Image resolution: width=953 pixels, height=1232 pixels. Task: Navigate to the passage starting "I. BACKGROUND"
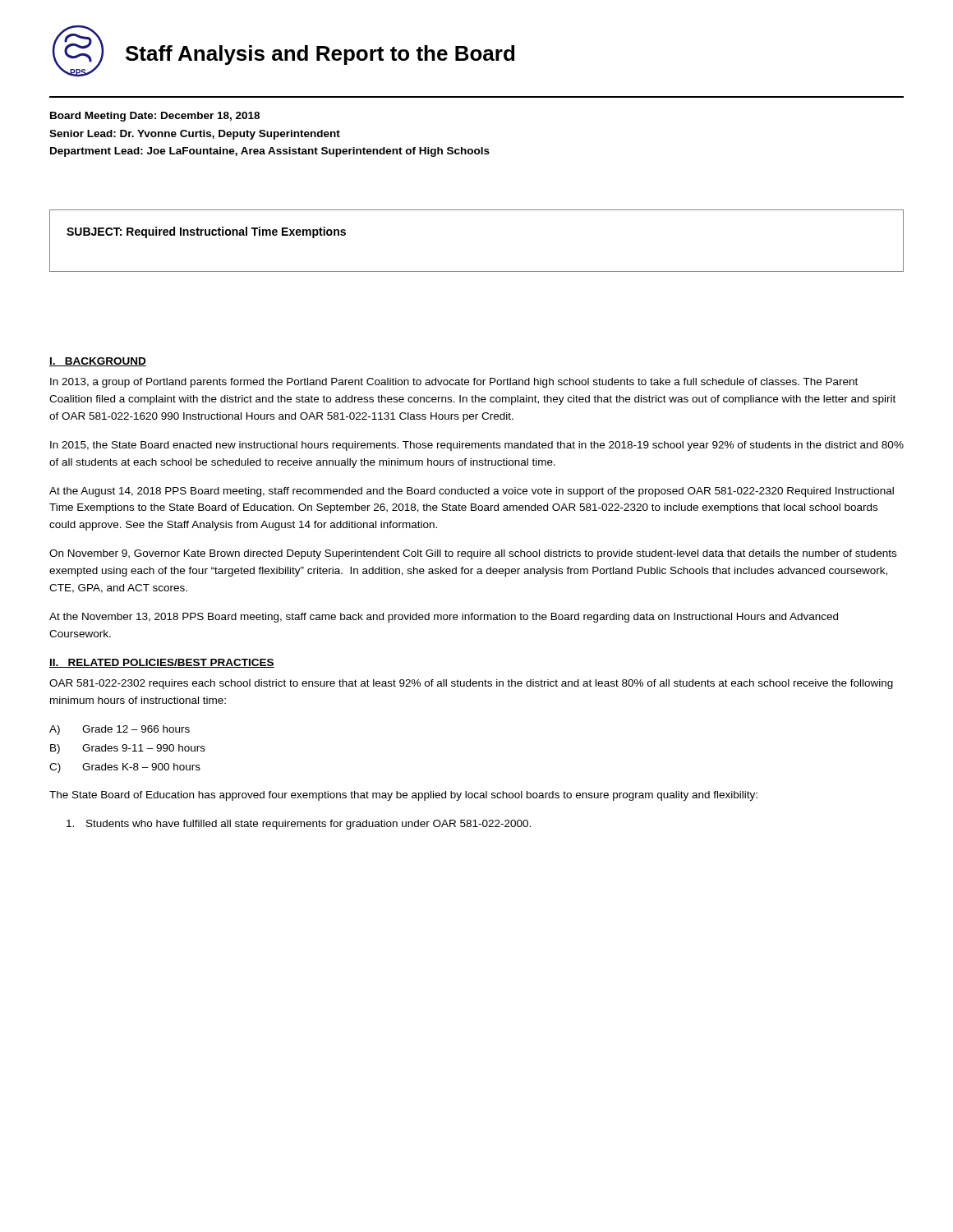pos(98,362)
